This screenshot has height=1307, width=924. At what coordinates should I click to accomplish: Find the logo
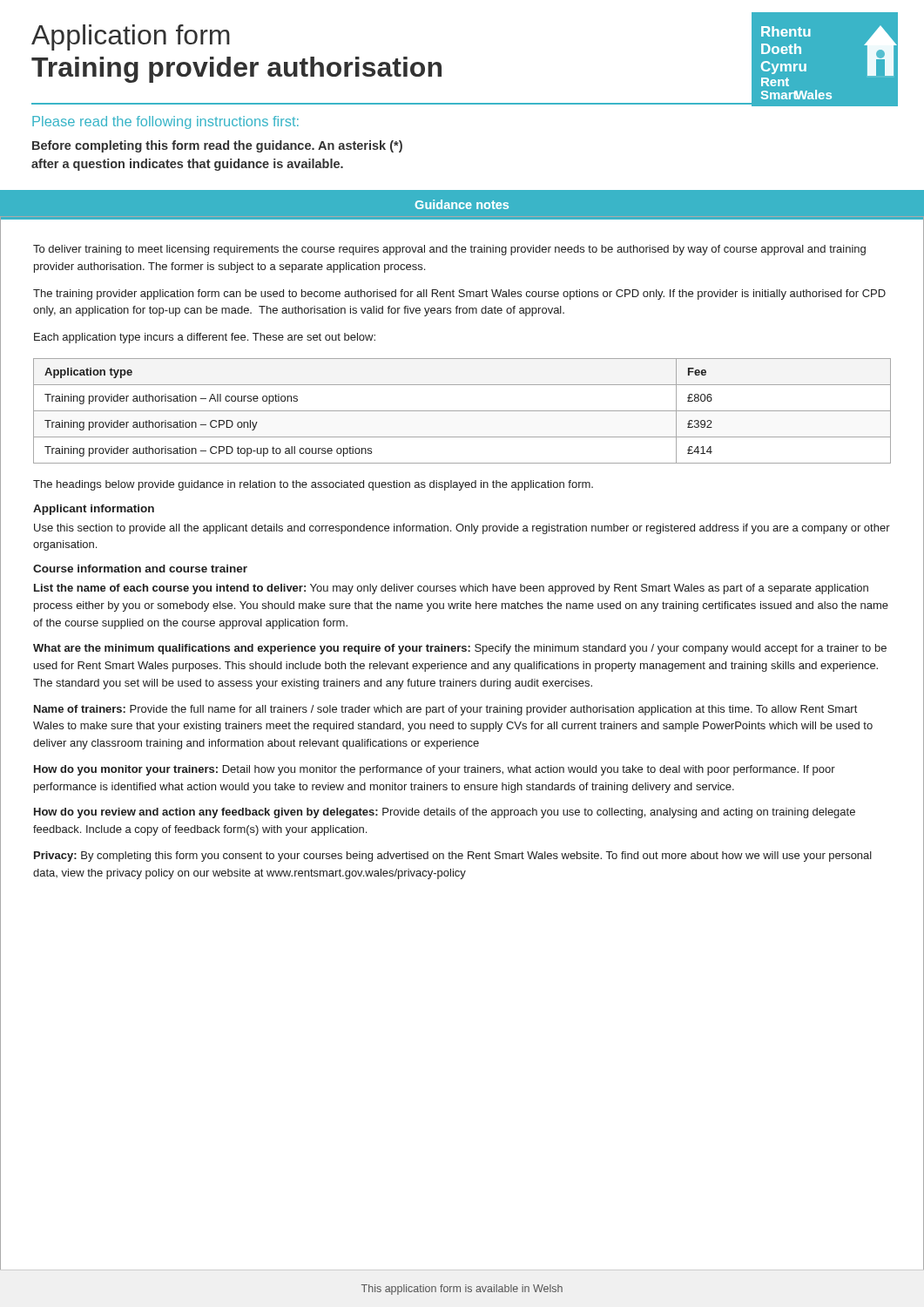pyautogui.click(x=825, y=59)
